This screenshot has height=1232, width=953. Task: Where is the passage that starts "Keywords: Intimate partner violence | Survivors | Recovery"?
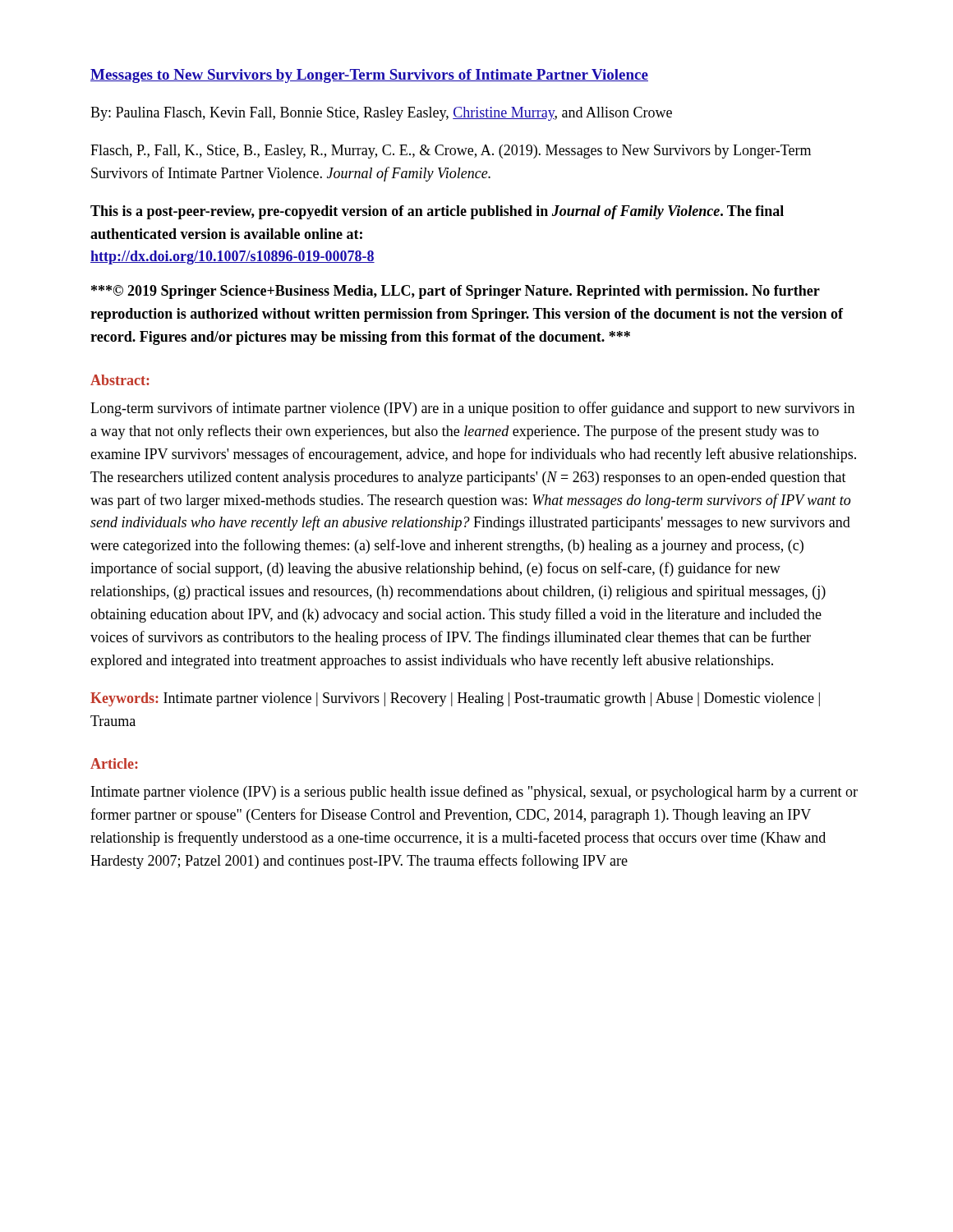click(456, 709)
